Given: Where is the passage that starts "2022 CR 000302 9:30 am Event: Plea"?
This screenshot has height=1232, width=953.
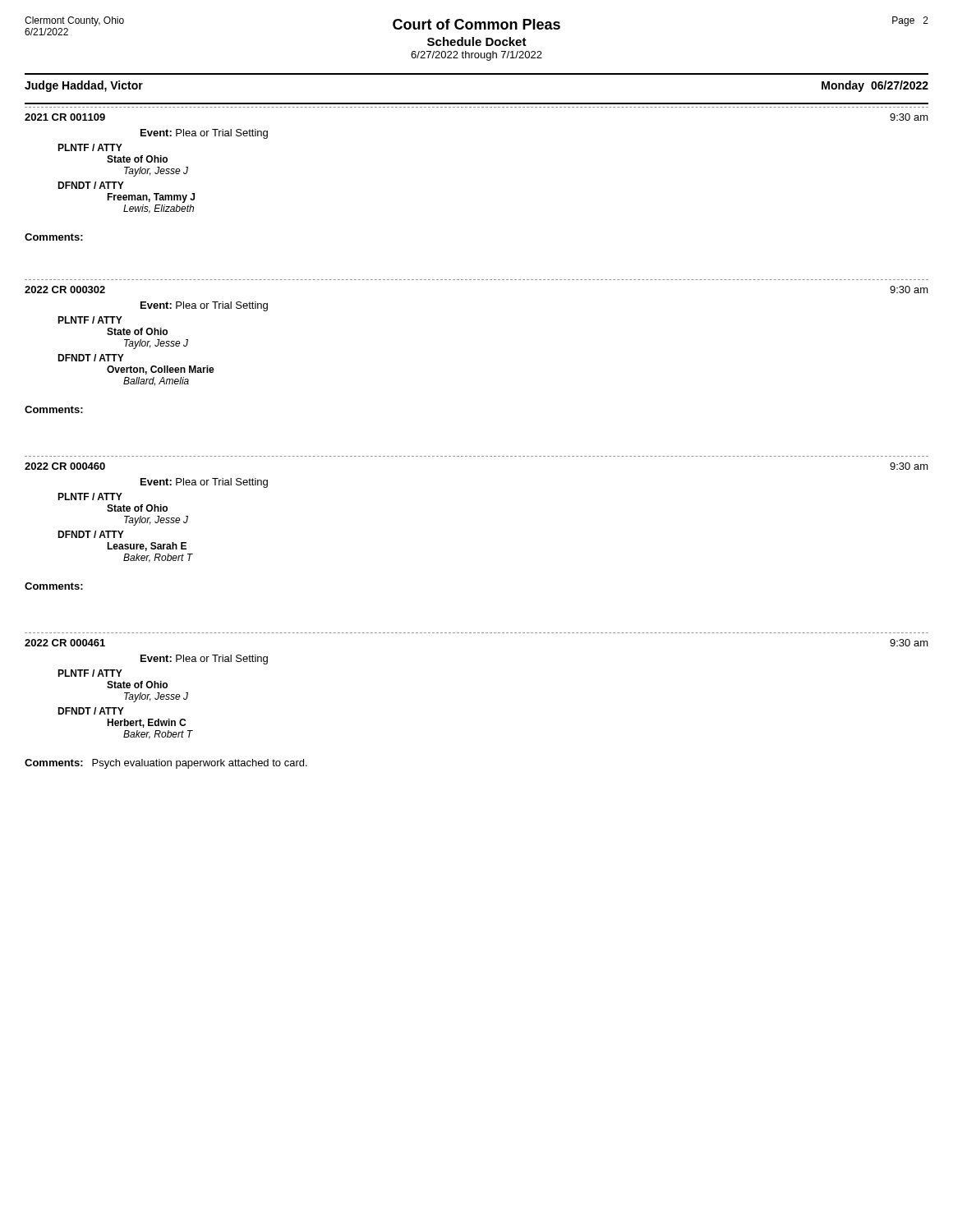Looking at the screenshot, I should [63, 290].
